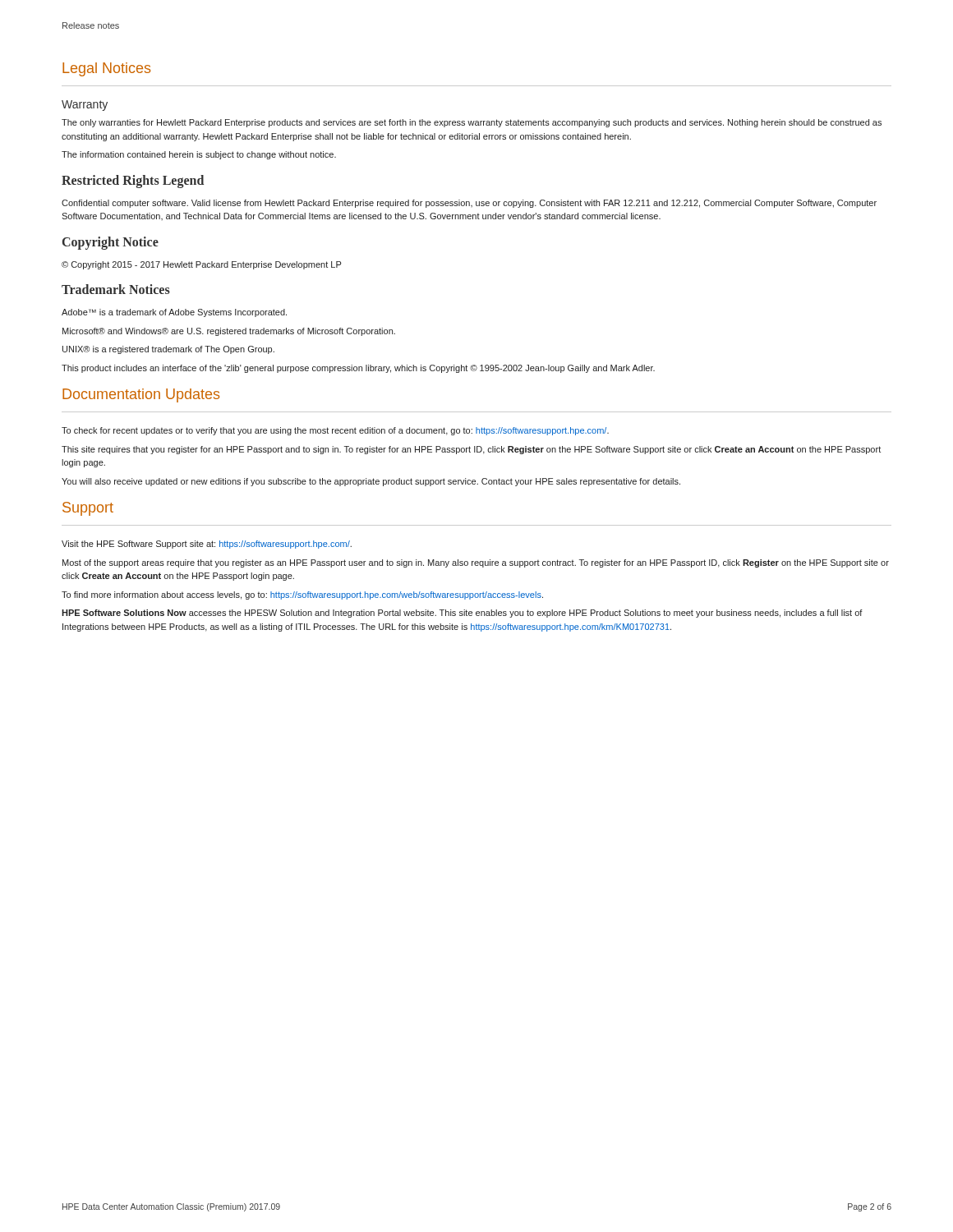Locate the section header with the text "Legal Notices"
Viewport: 953px width, 1232px height.
tap(106, 69)
